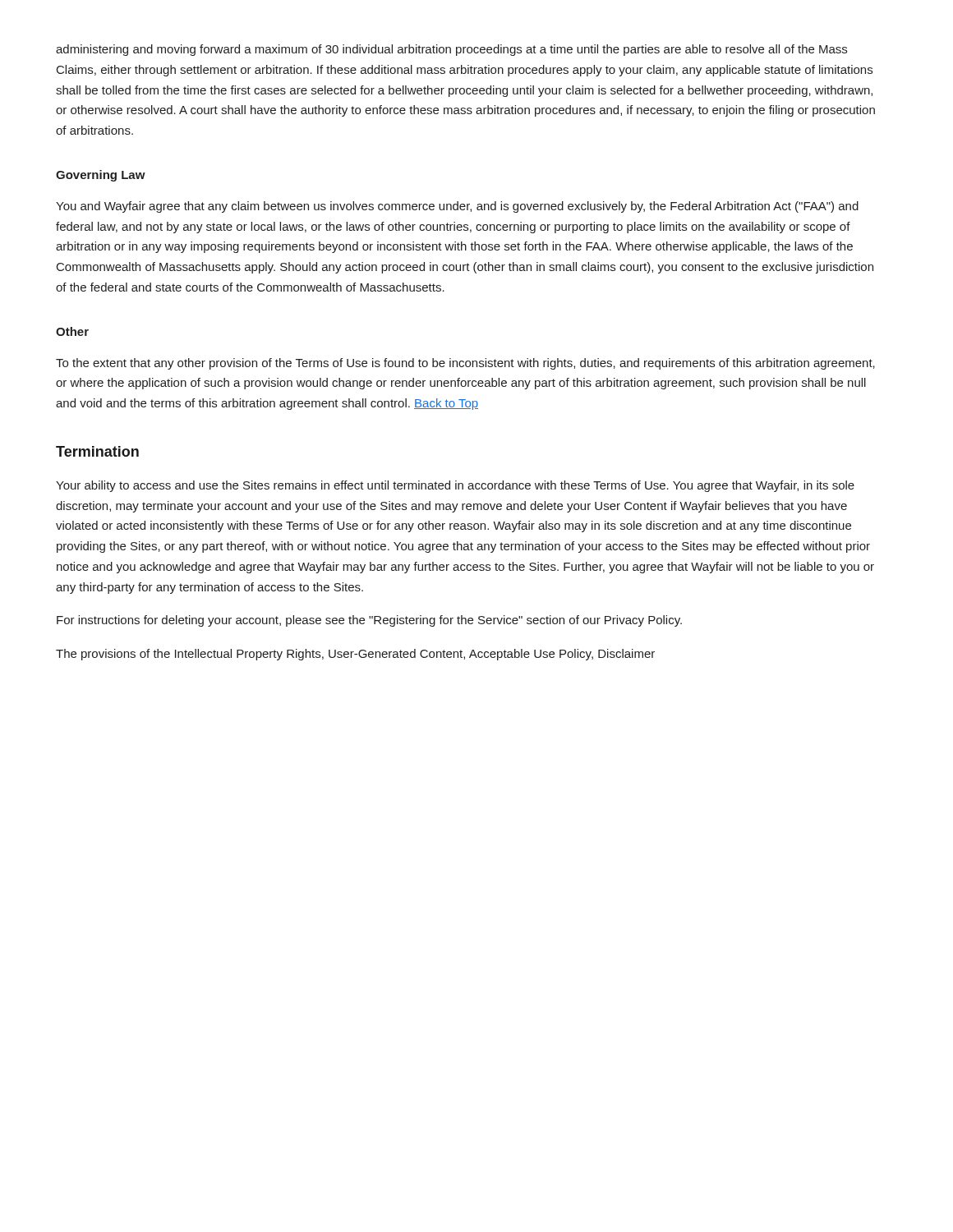Navigate to the text block starting "Your ability to access and use the Sites"

click(x=465, y=536)
